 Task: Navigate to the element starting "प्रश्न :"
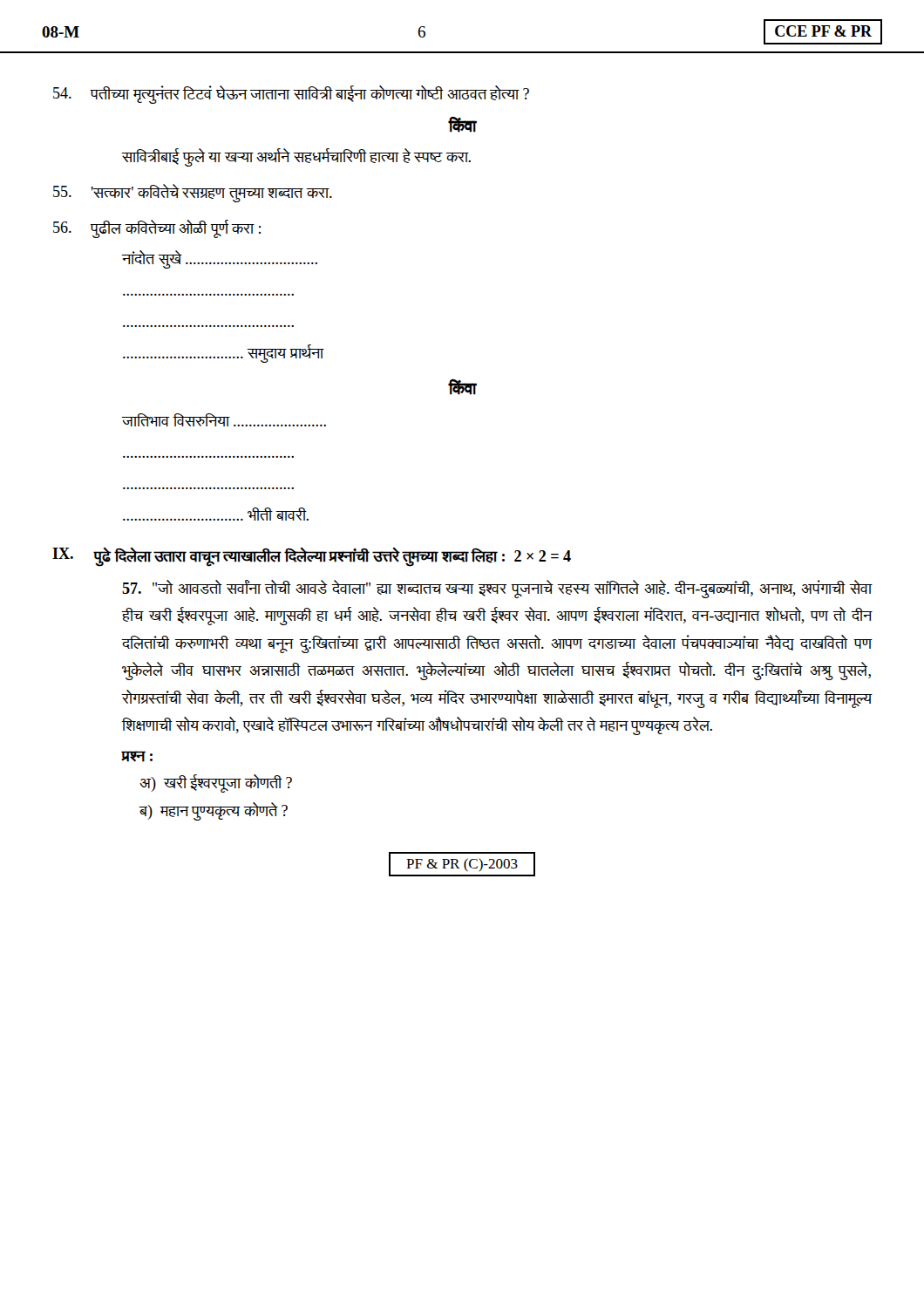(138, 756)
